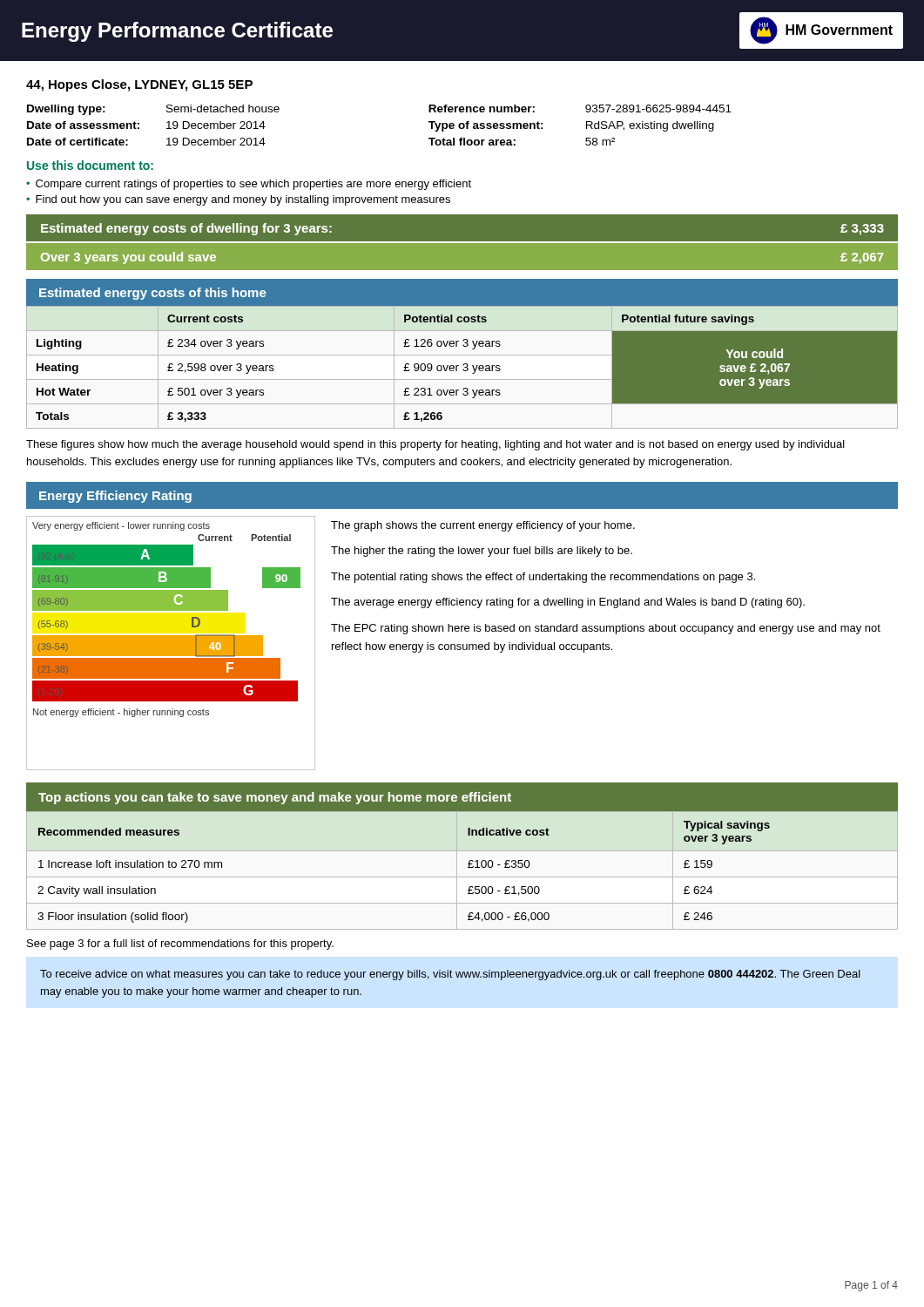
Task: Locate the infographic
Action: click(170, 643)
